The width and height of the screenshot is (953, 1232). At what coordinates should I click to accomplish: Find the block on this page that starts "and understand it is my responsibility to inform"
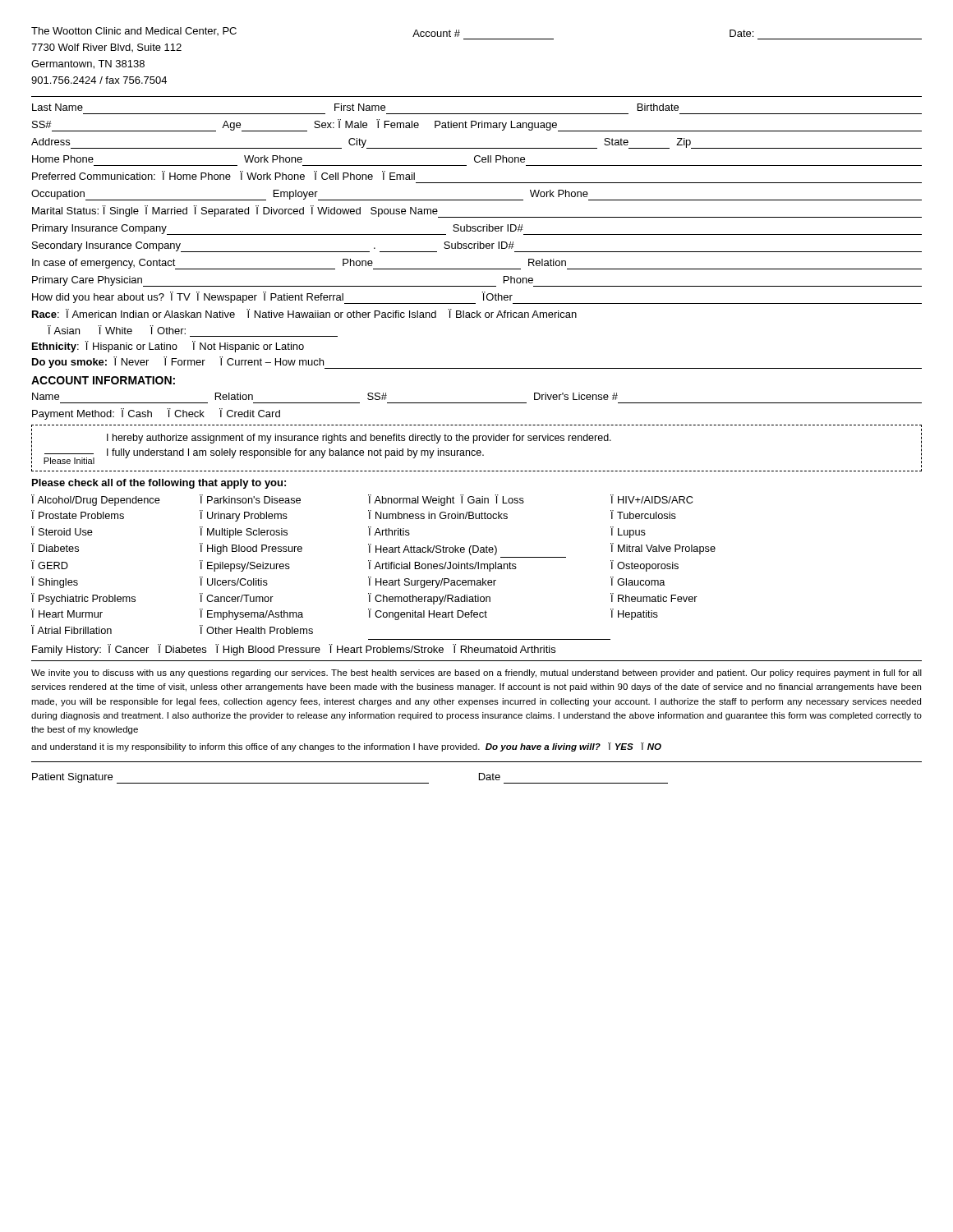(x=346, y=747)
